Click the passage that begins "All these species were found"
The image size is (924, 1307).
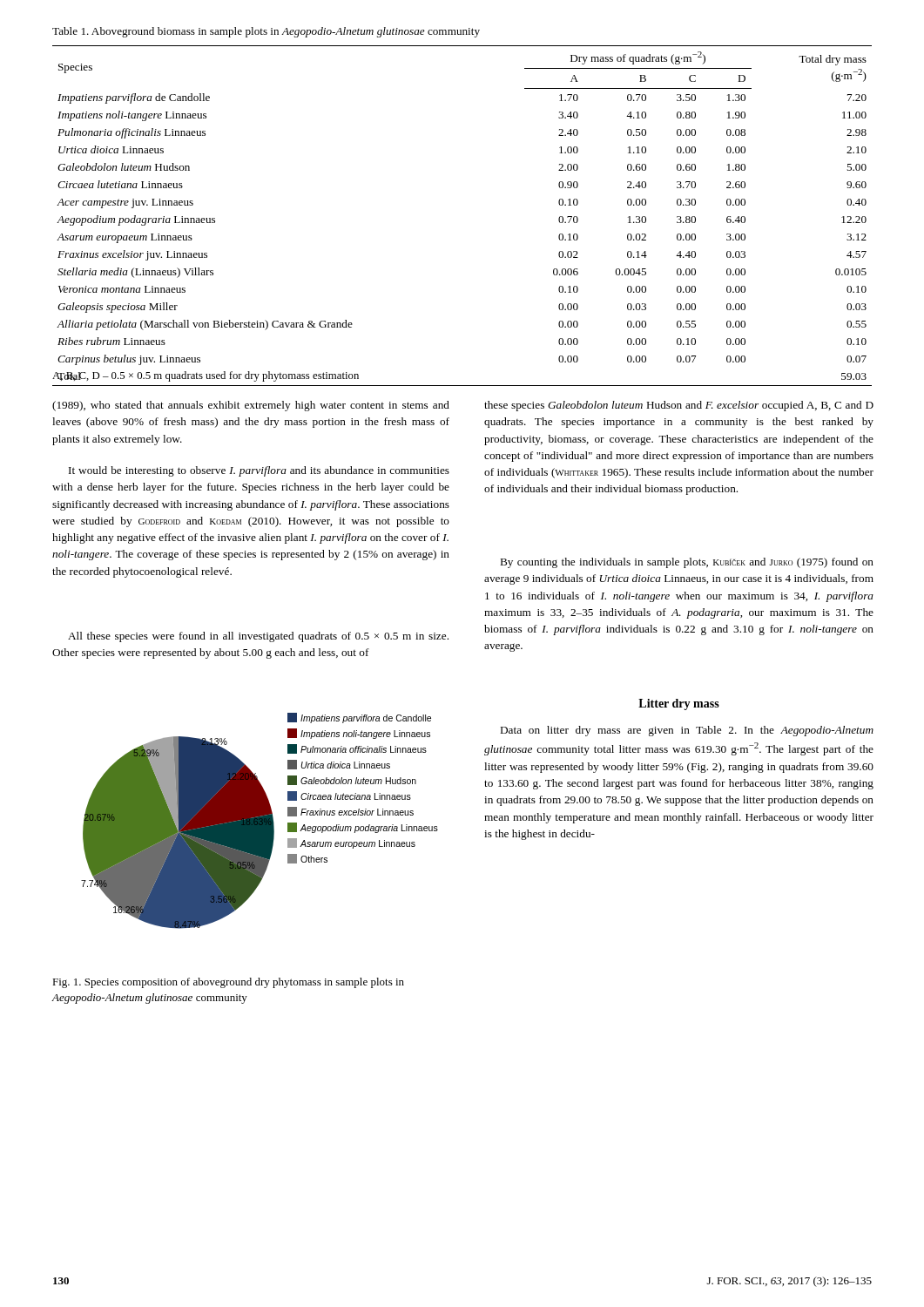251,644
